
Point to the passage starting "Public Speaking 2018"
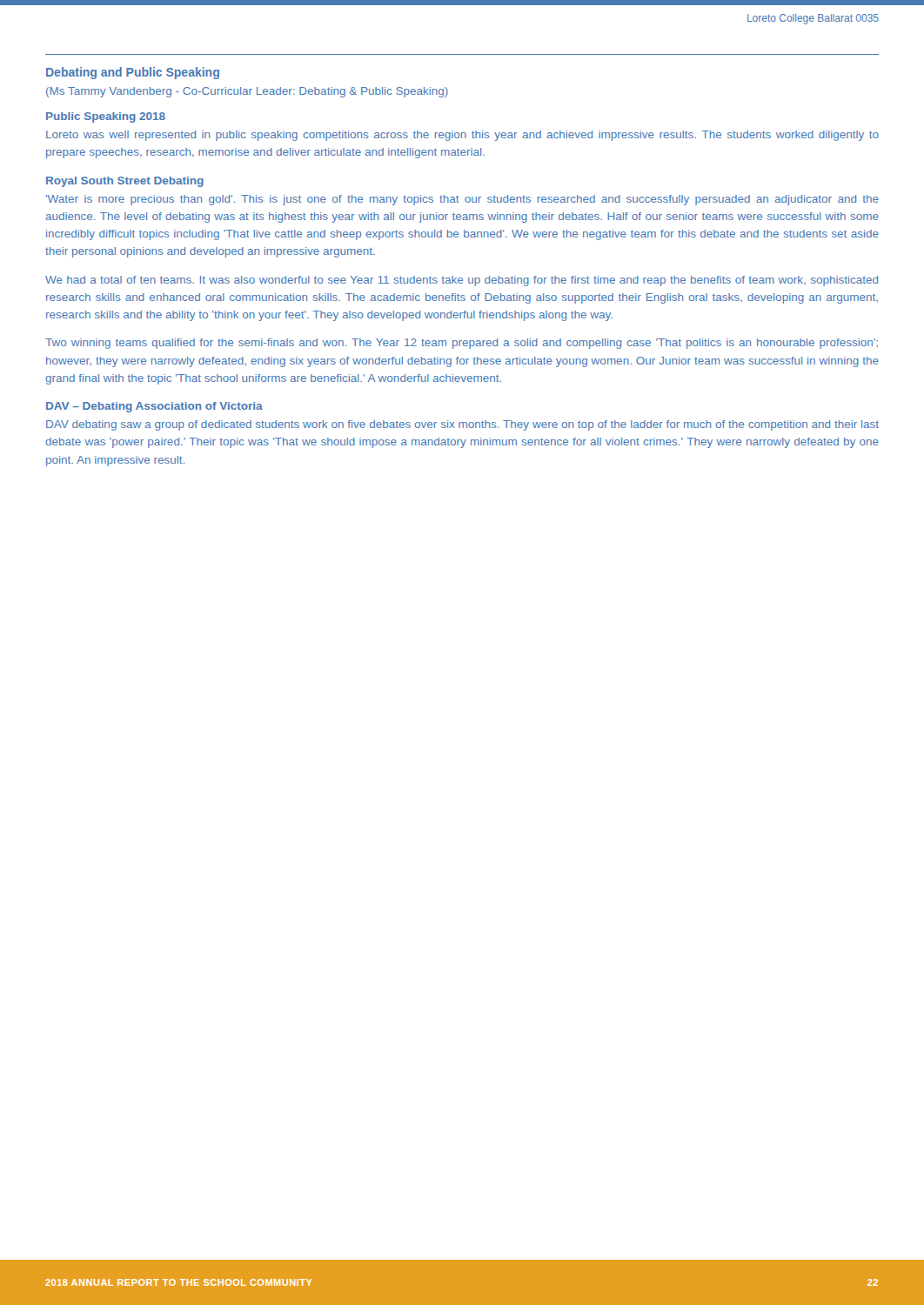[x=105, y=116]
